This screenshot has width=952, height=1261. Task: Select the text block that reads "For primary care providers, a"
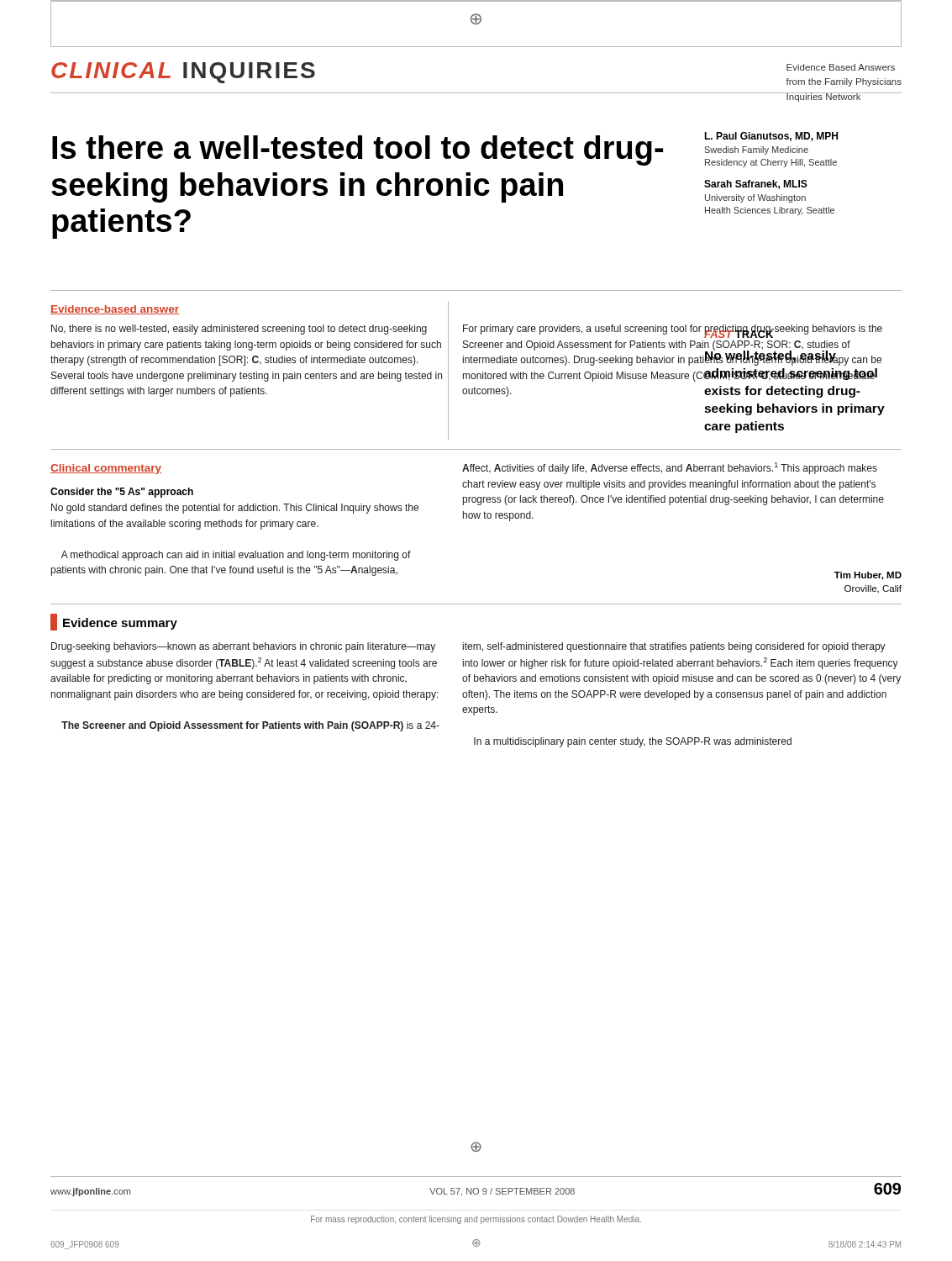pos(672,360)
